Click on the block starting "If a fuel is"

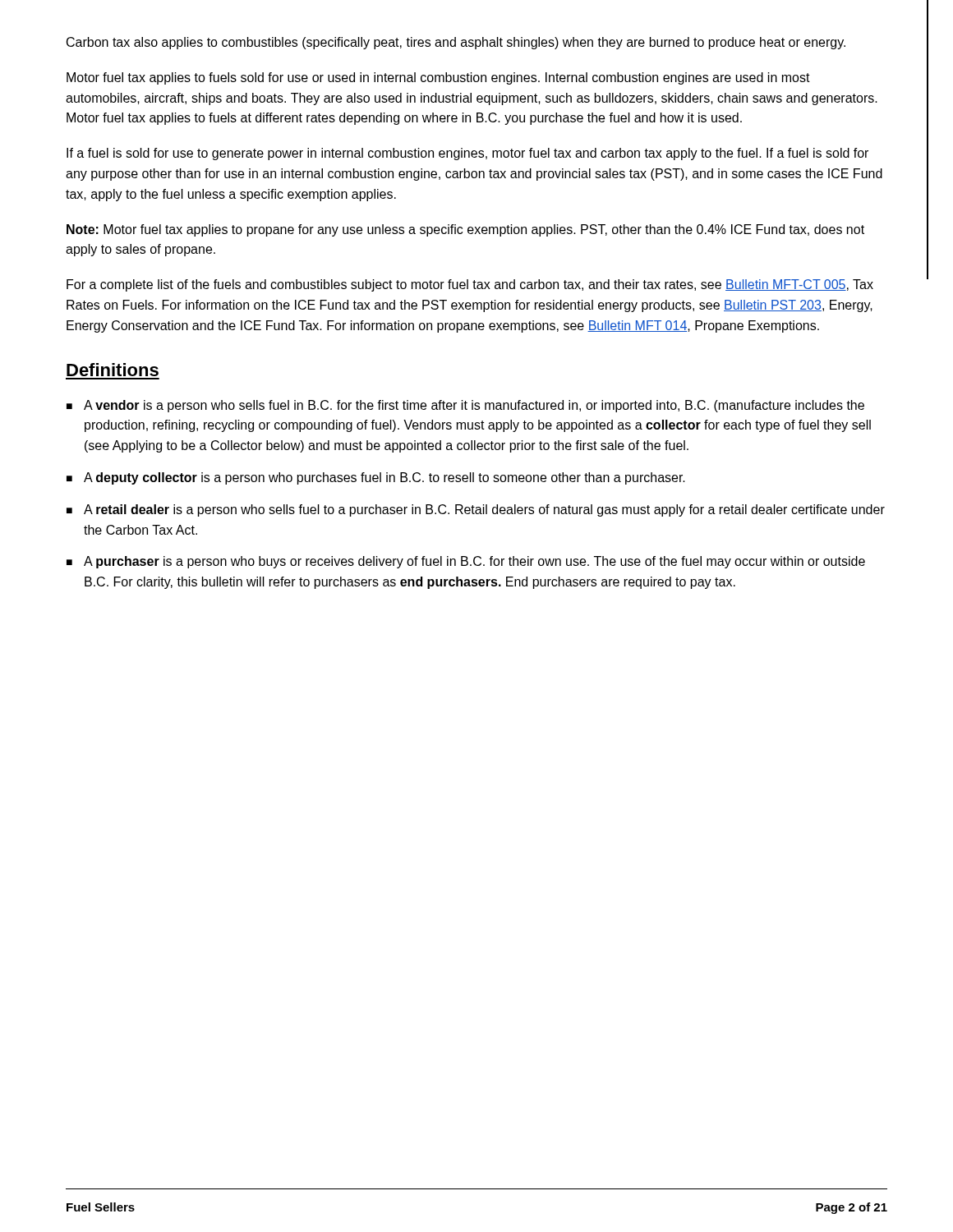click(x=476, y=174)
